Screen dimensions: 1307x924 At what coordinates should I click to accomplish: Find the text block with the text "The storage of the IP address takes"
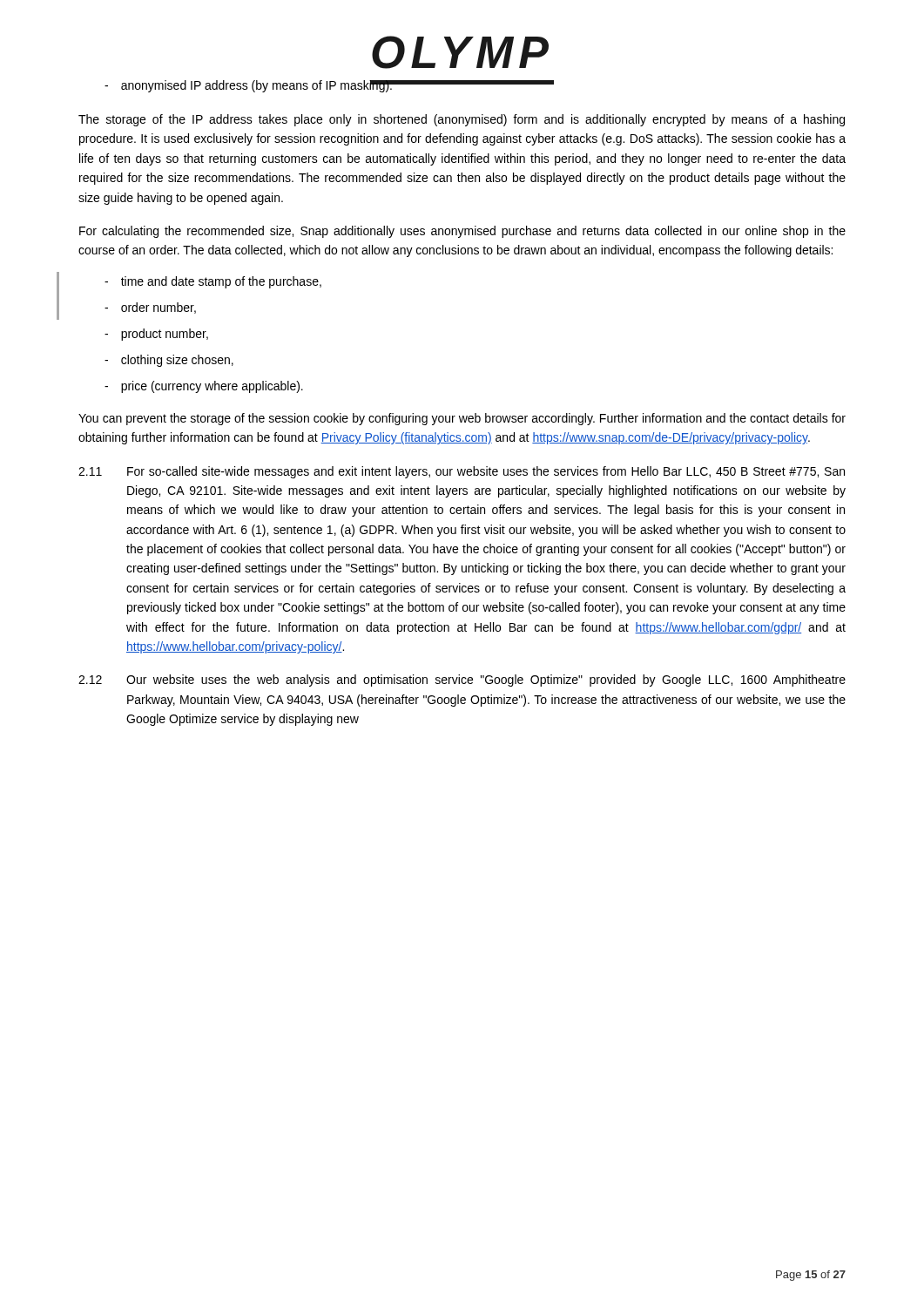click(462, 158)
